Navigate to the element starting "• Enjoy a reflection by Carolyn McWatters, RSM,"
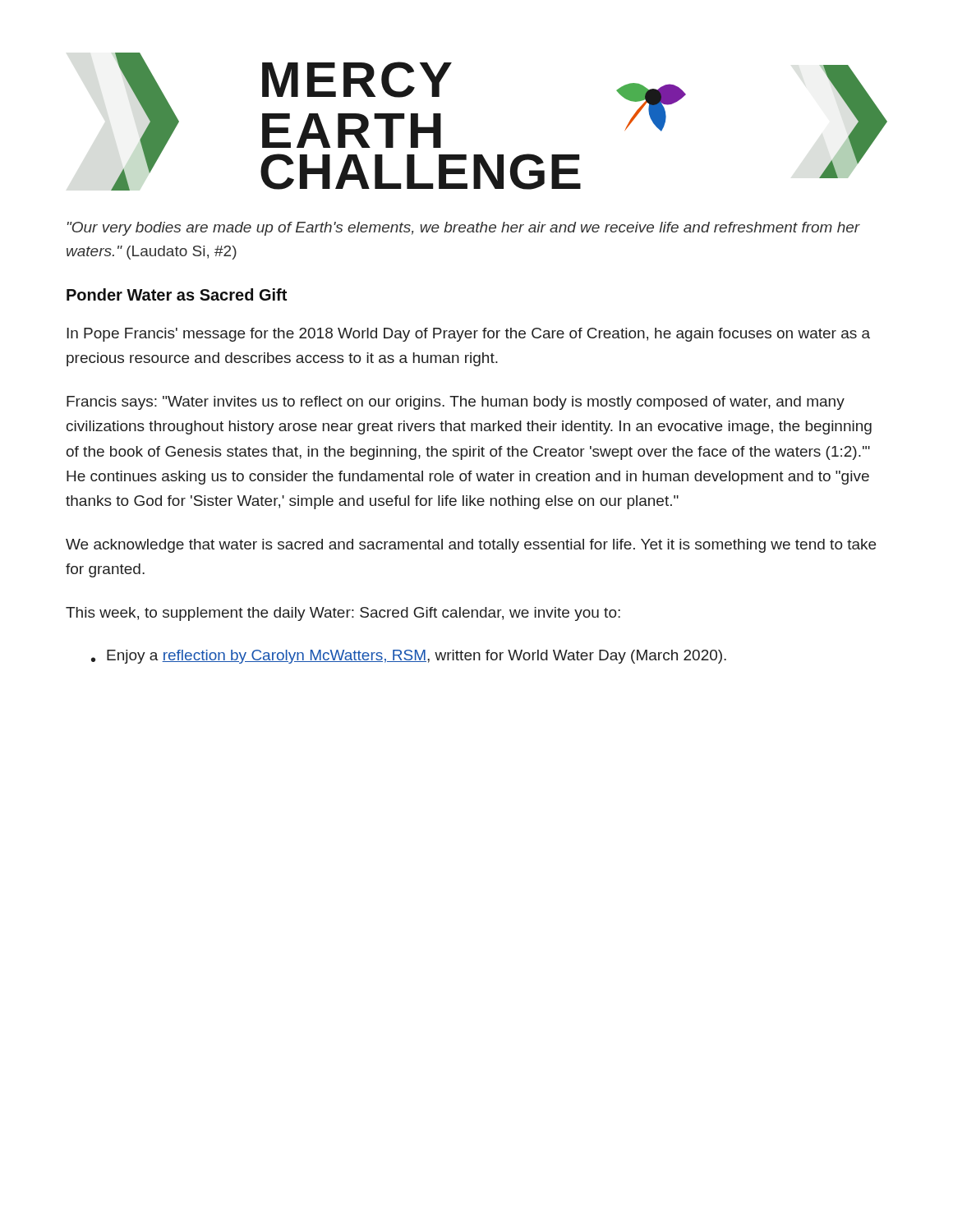953x1232 pixels. click(409, 658)
